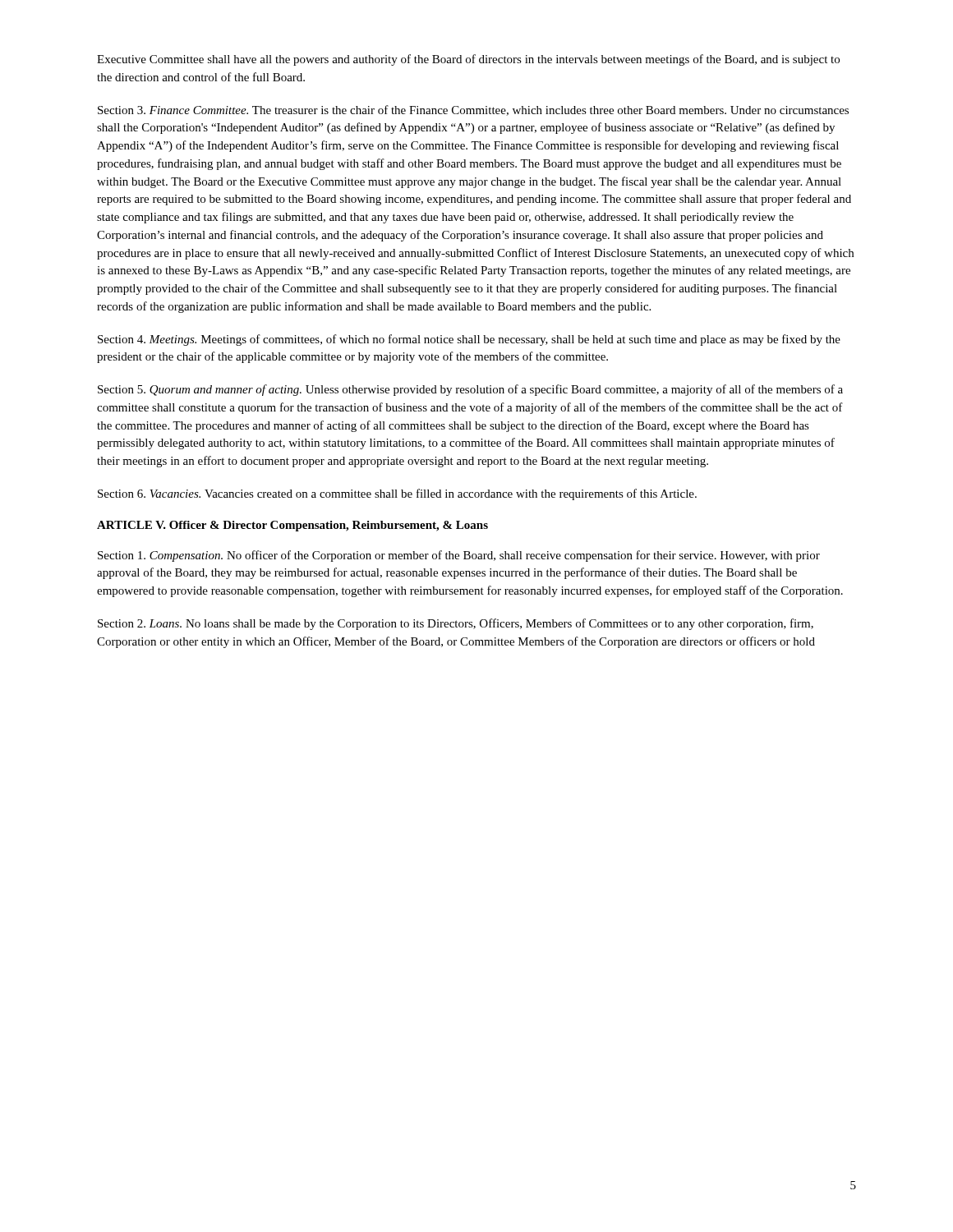Click on the text starting "Section 1. Compensation. No officer"

point(470,573)
